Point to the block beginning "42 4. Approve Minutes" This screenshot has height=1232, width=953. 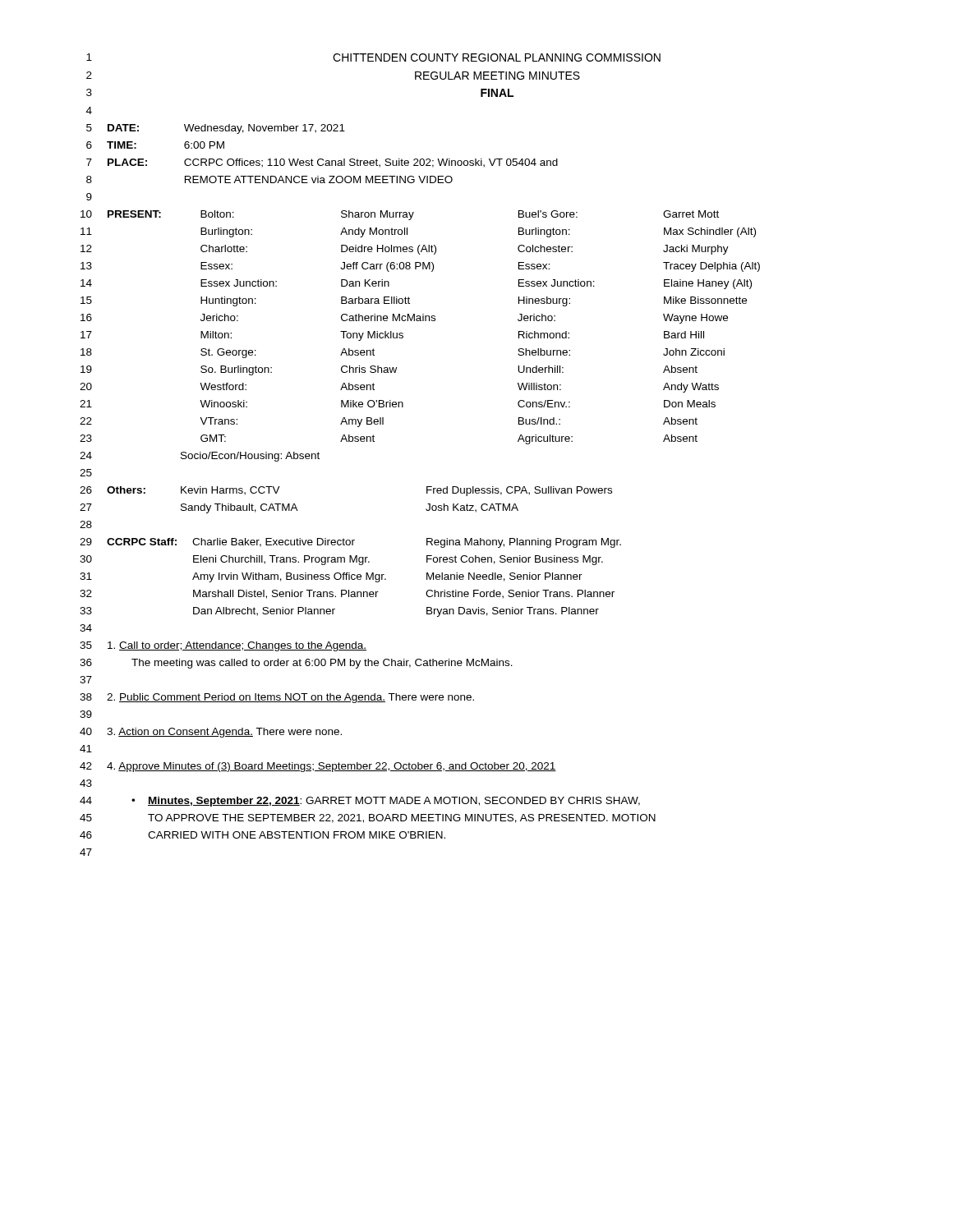[476, 767]
